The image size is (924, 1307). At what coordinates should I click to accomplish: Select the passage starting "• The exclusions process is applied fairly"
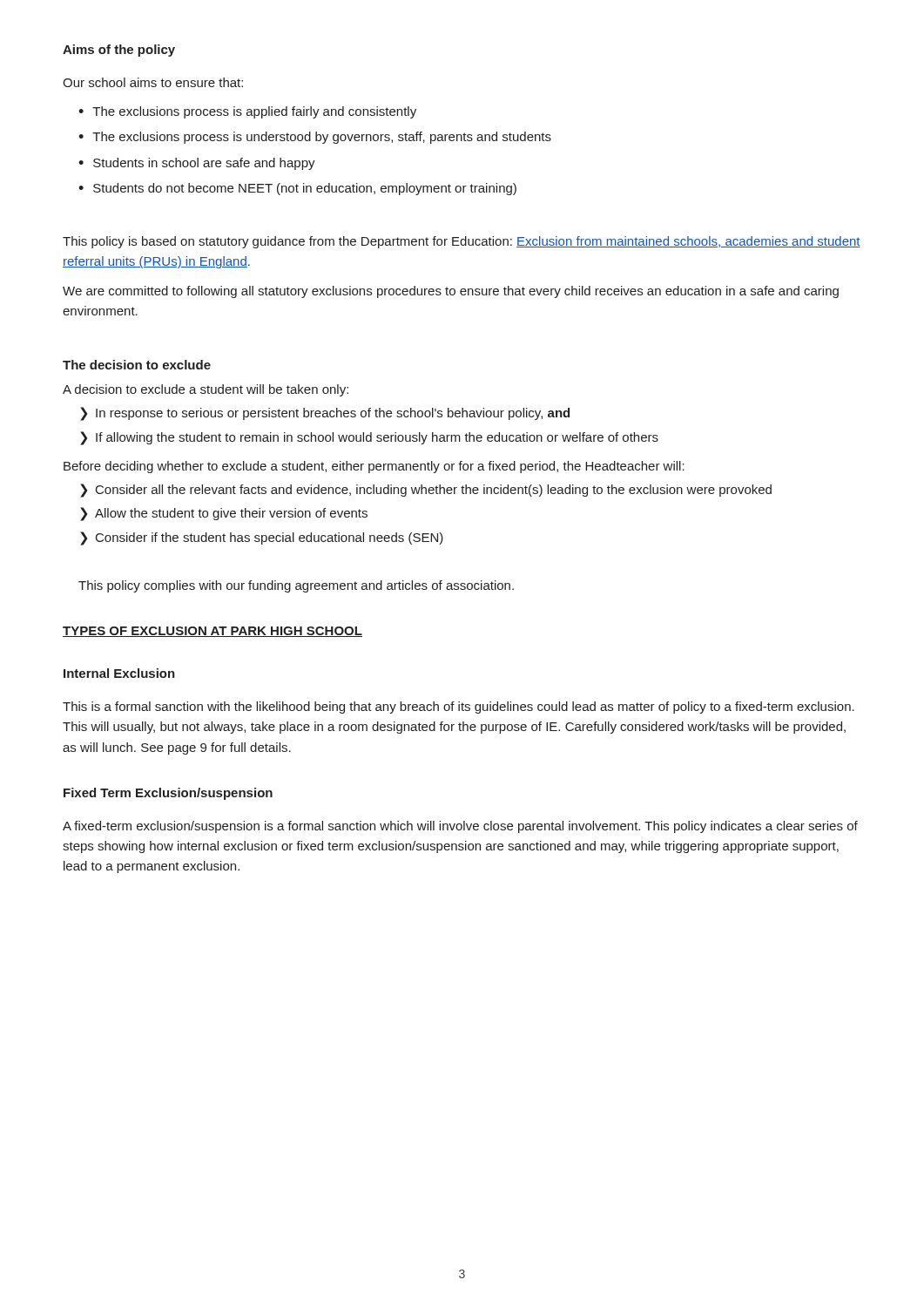247,112
